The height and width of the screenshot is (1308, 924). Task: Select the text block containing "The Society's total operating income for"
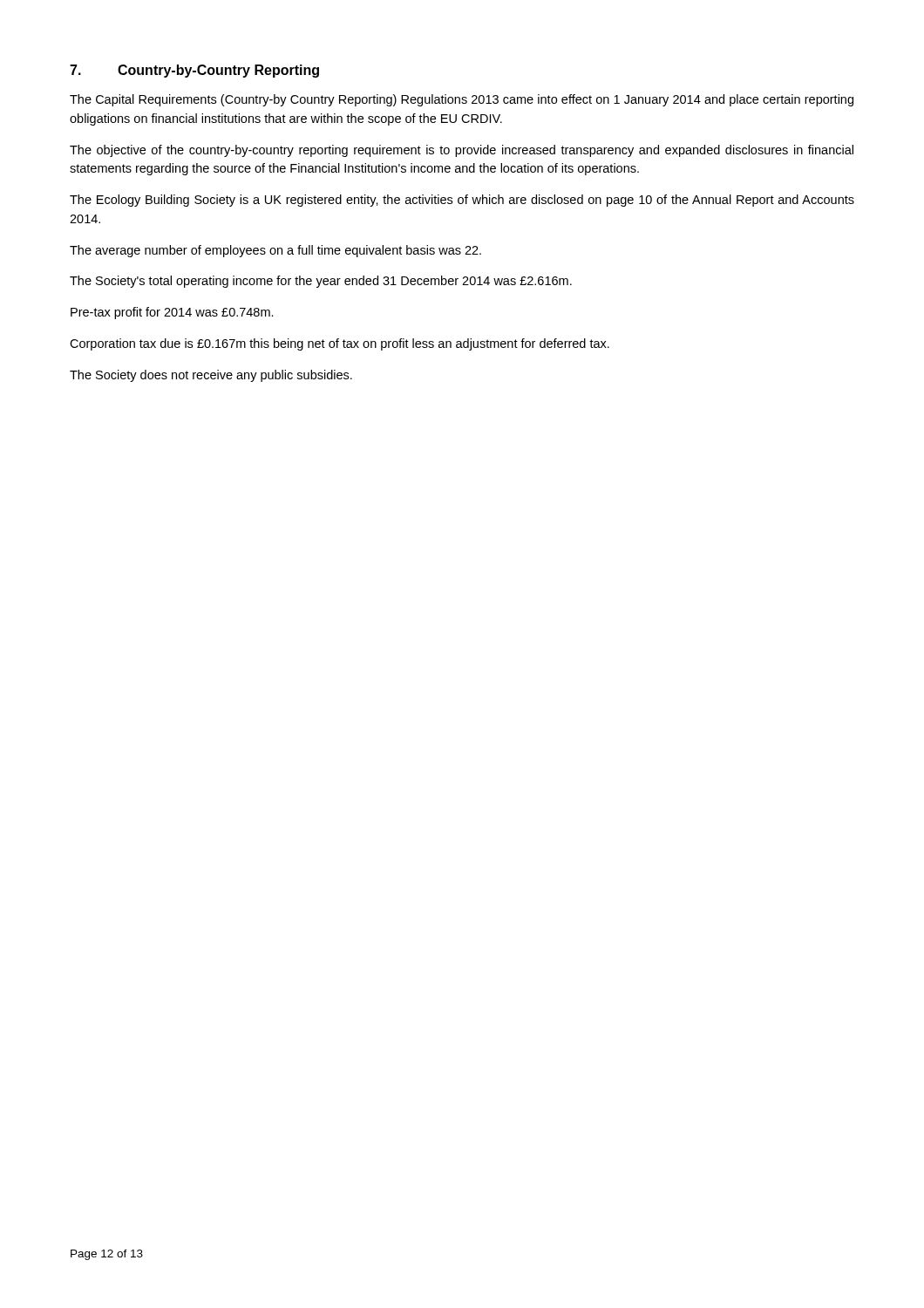321,281
